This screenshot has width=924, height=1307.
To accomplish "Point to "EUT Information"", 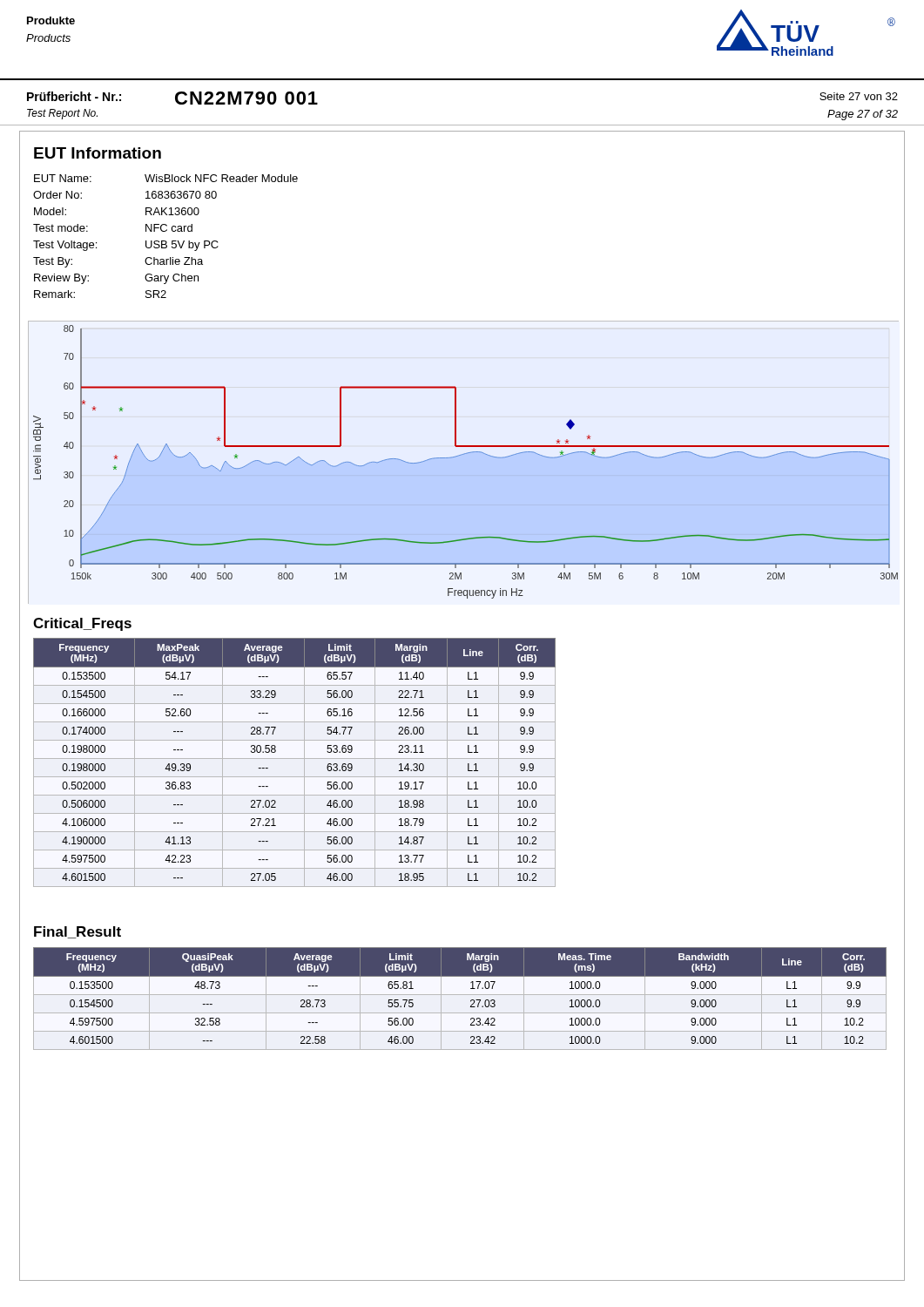I will (97, 153).
